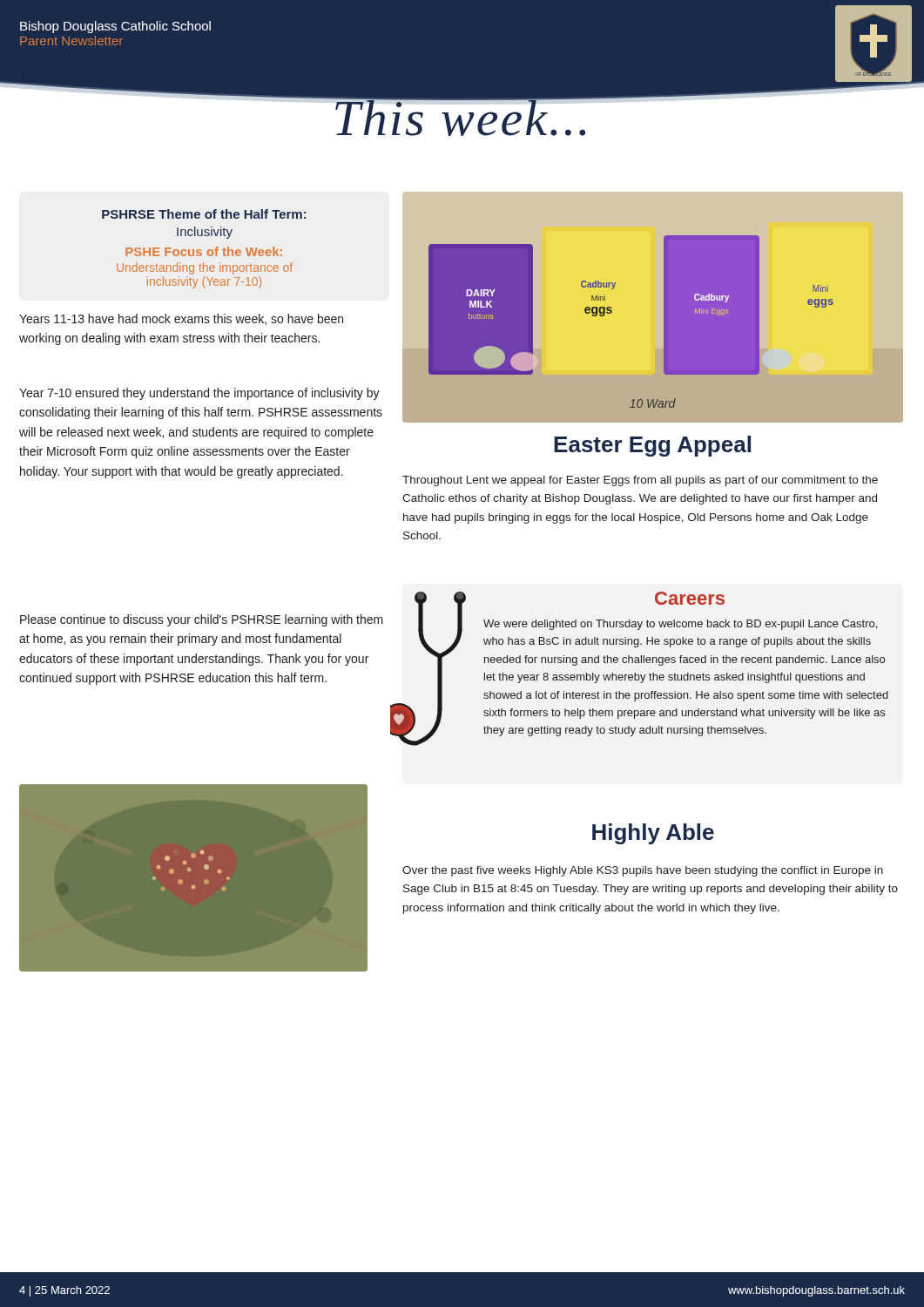The image size is (924, 1307).
Task: Select the text starting "Years 11-13 have"
Action: tap(182, 329)
